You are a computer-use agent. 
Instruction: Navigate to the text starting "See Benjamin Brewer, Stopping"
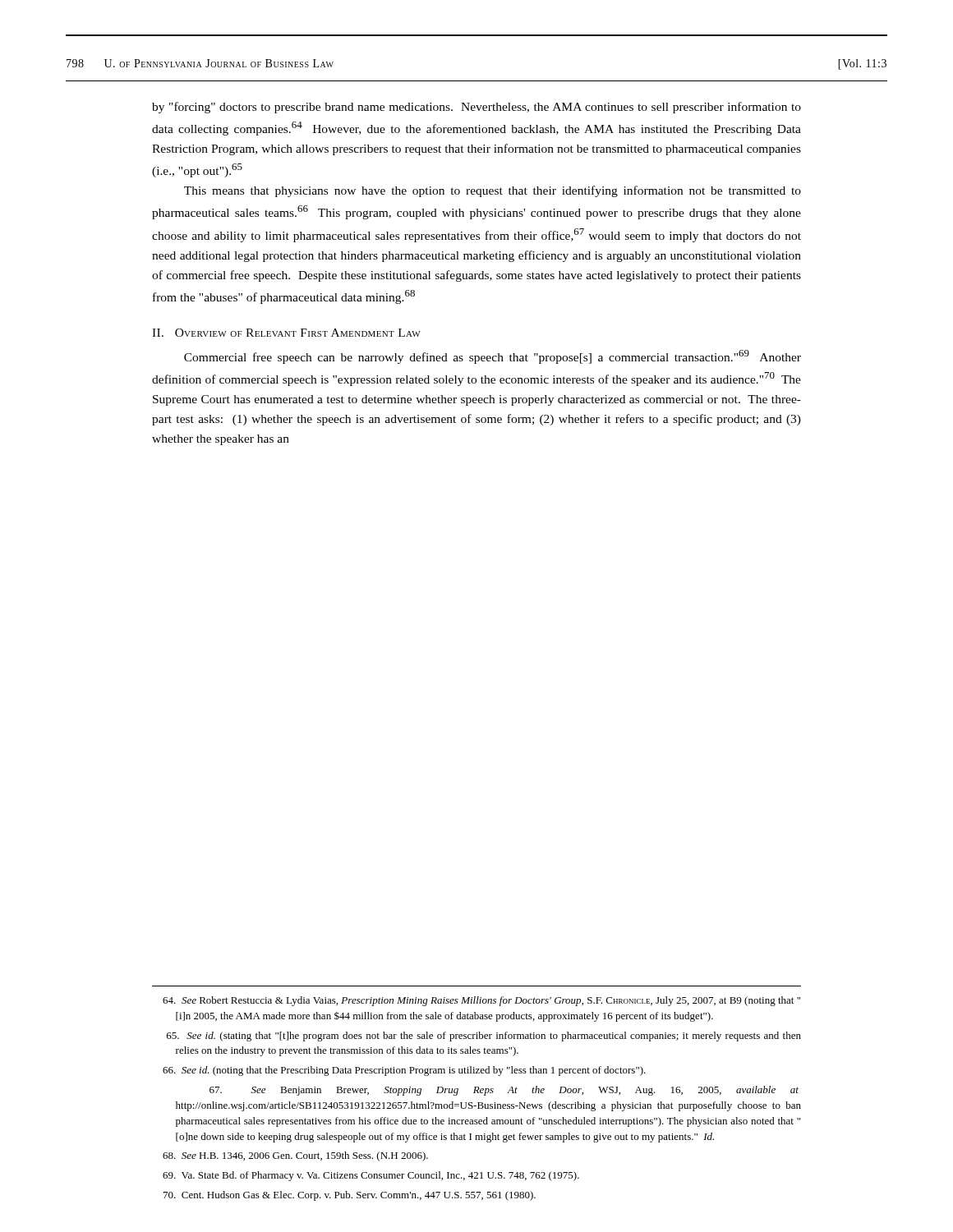476,1114
